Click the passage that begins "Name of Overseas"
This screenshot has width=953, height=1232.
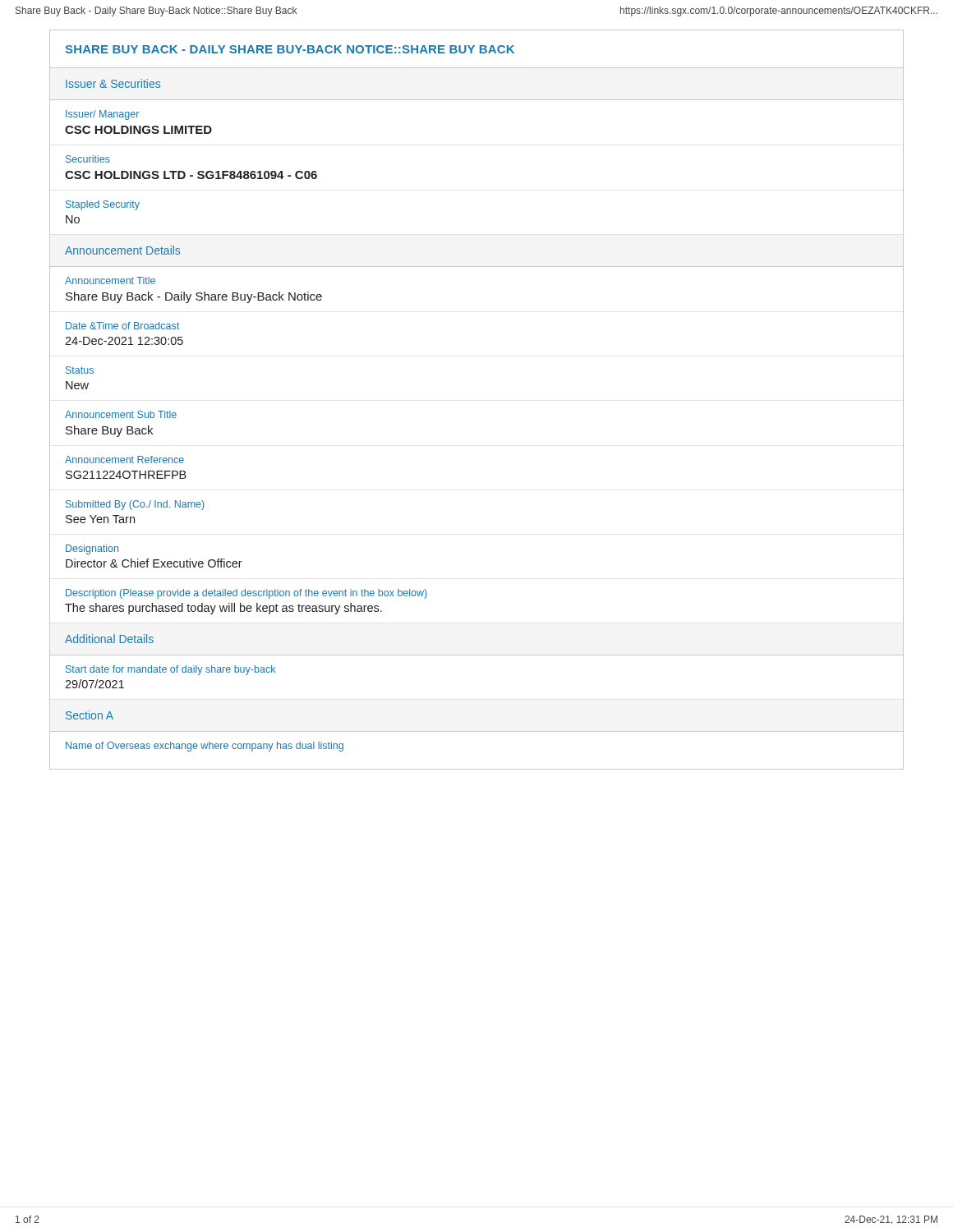[205, 747]
